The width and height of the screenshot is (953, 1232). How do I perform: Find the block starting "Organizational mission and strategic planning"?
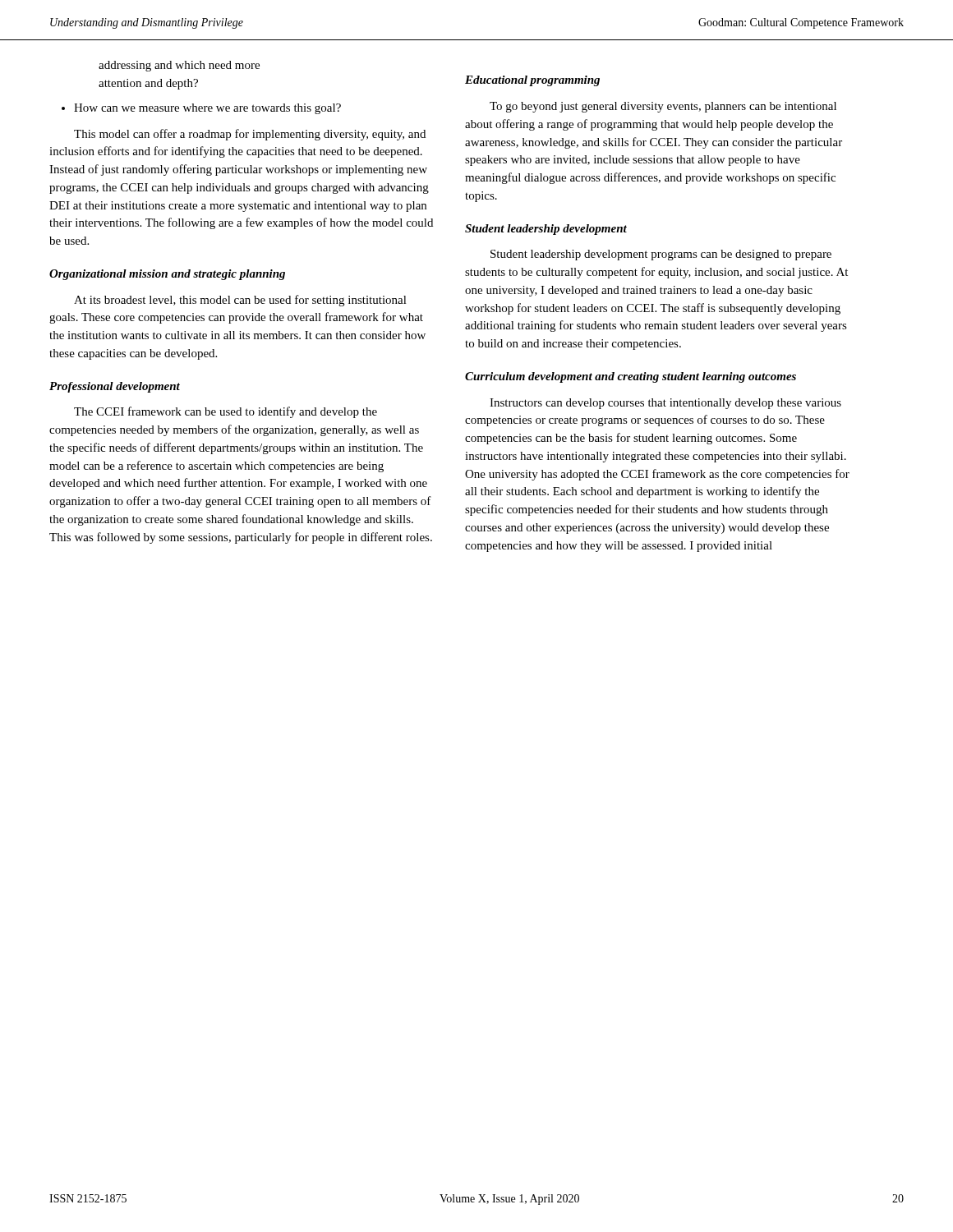[167, 273]
